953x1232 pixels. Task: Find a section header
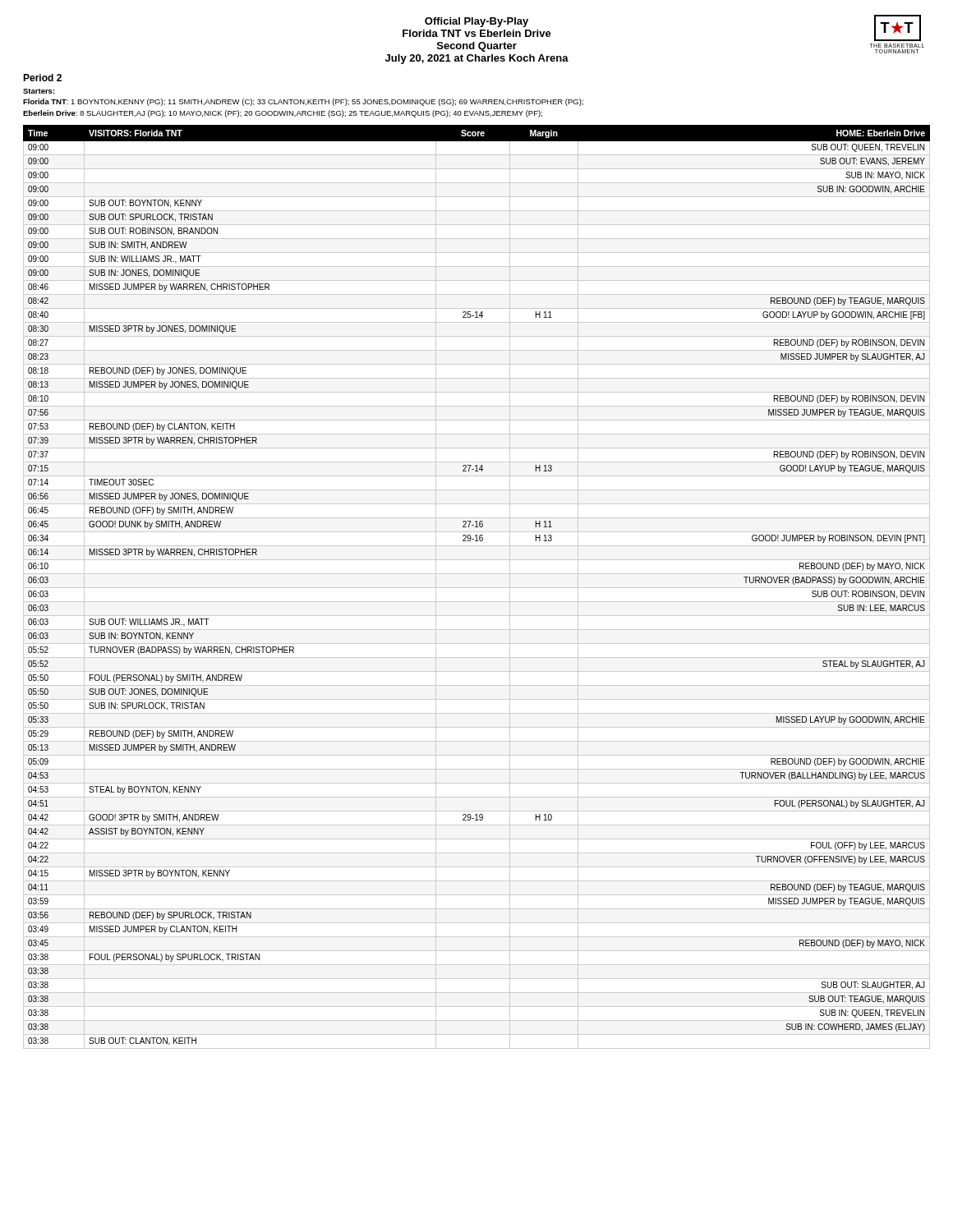42,78
